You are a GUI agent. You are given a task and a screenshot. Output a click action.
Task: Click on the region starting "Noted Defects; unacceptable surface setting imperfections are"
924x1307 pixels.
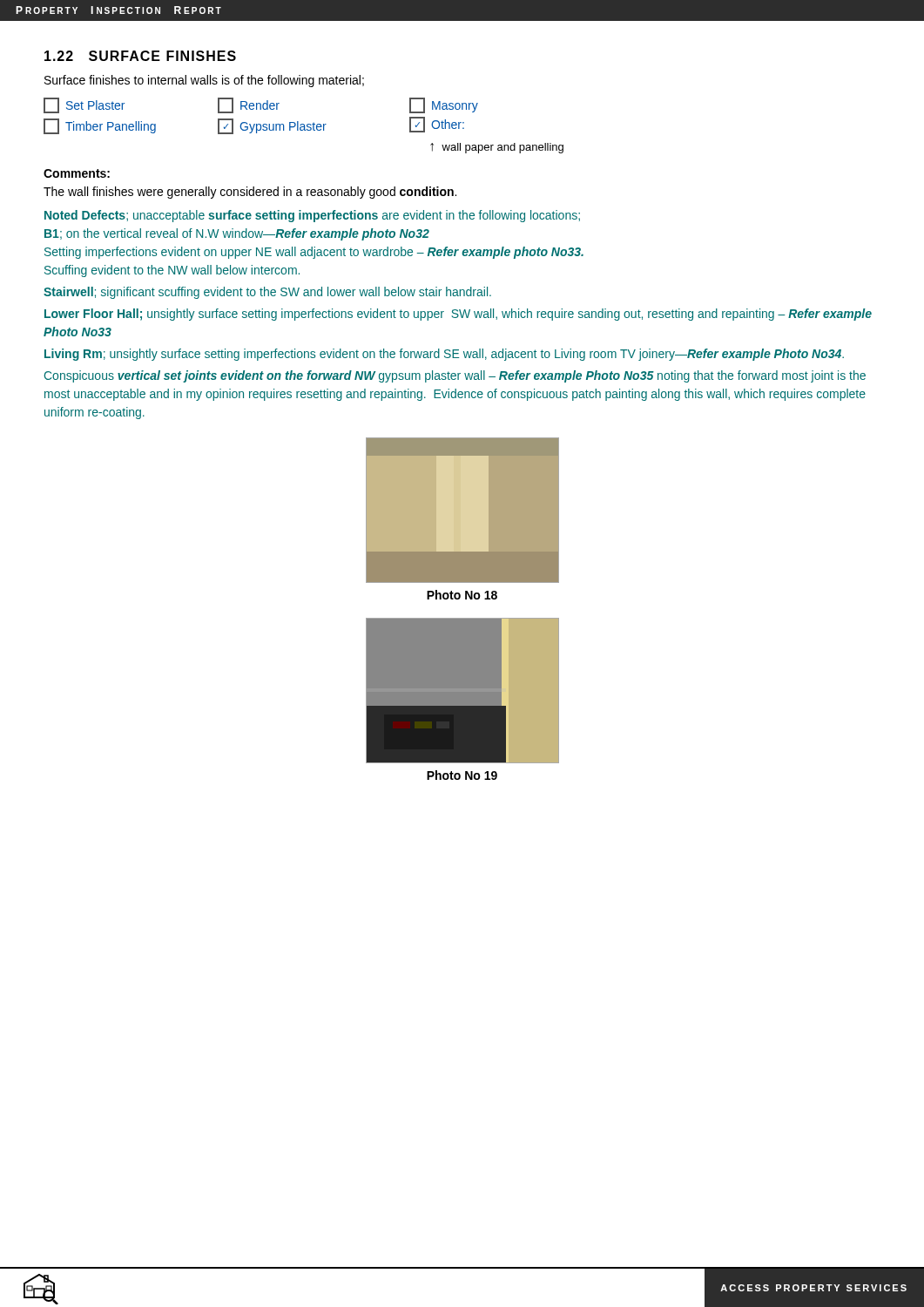(x=314, y=242)
